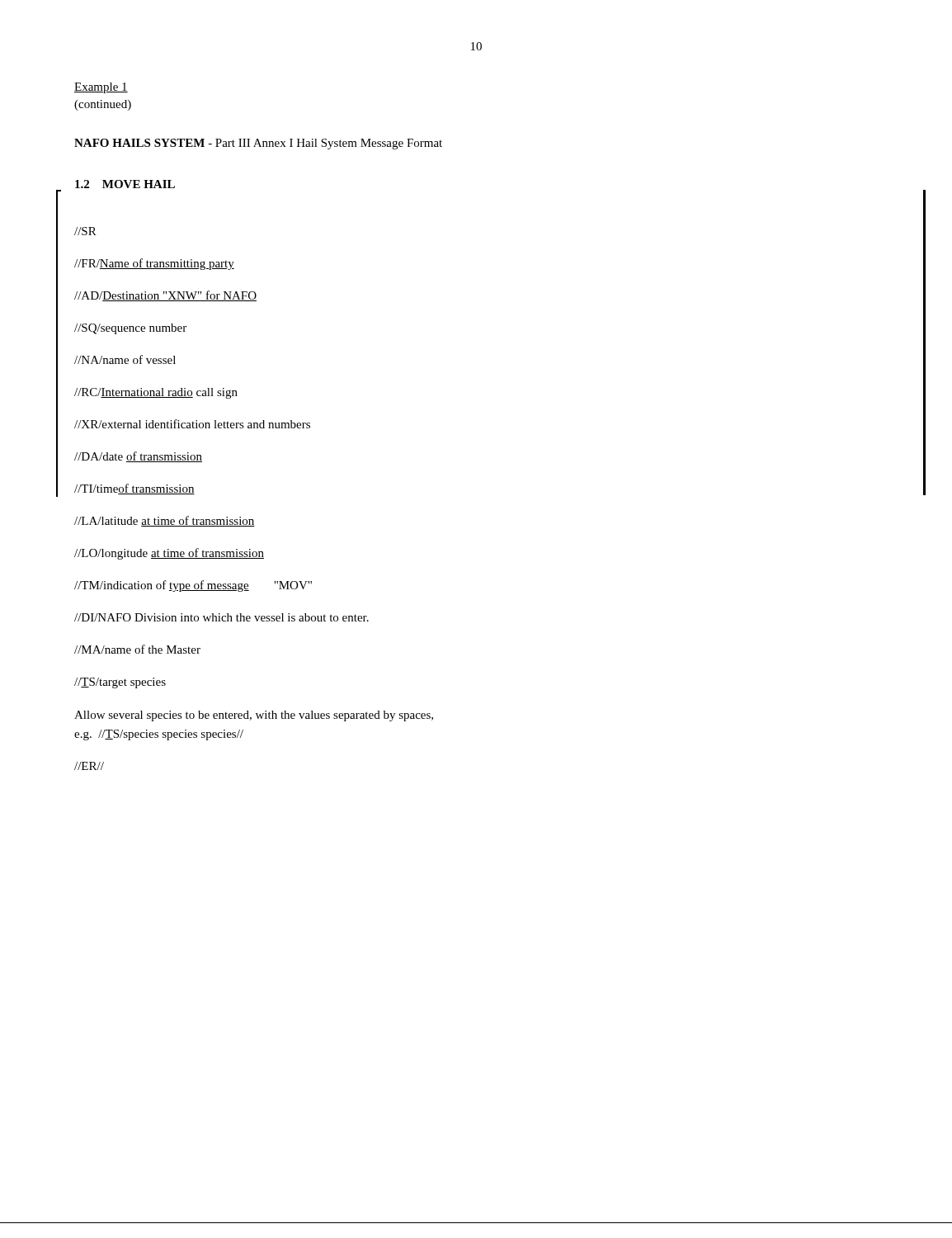This screenshot has height=1238, width=952.
Task: Point to "//RC/International radio call sign"
Action: coord(156,392)
